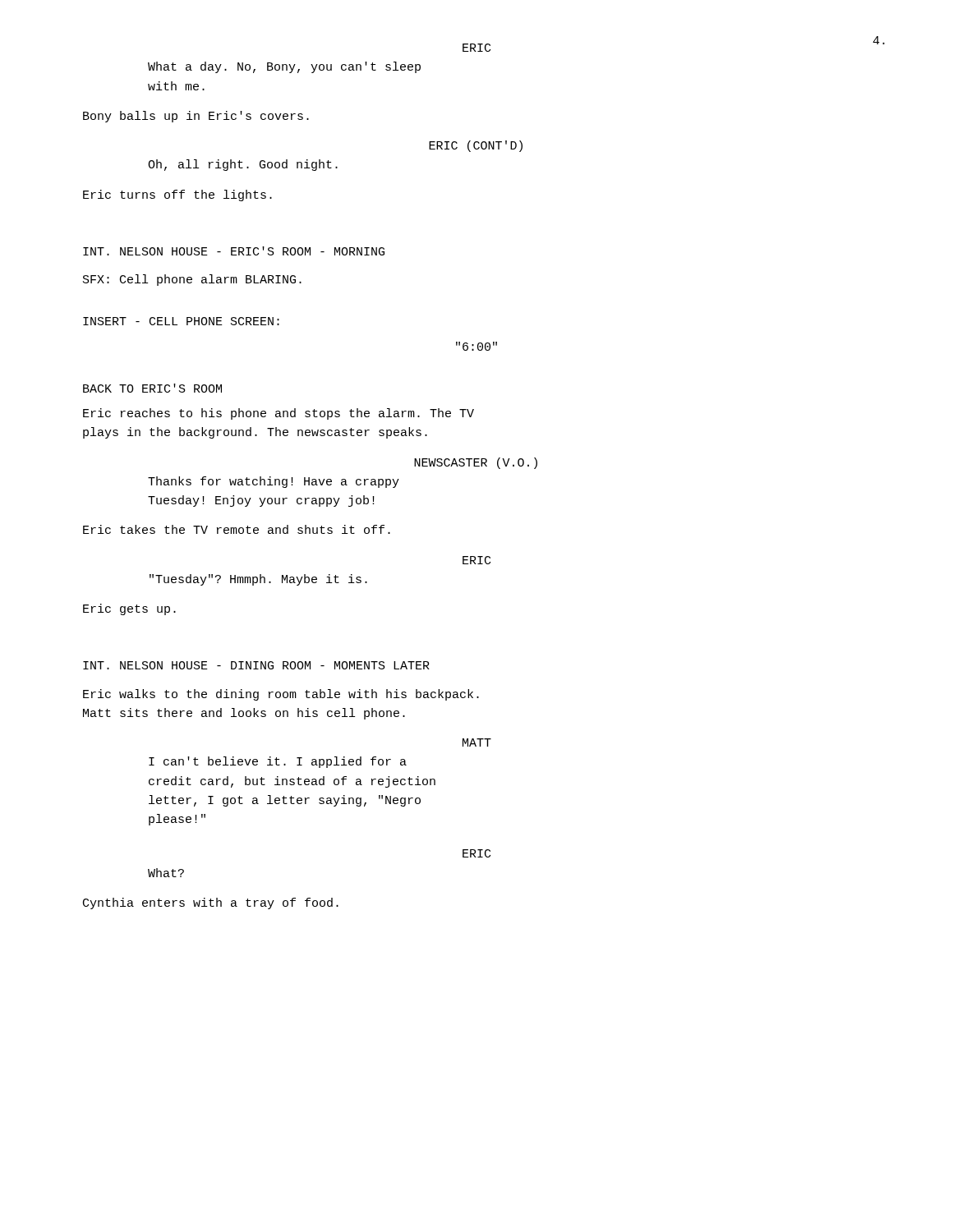Screen dimensions: 1232x953
Task: Click on the text containing "INSERT - CELL PHONE SCREEN:"
Action: click(182, 323)
